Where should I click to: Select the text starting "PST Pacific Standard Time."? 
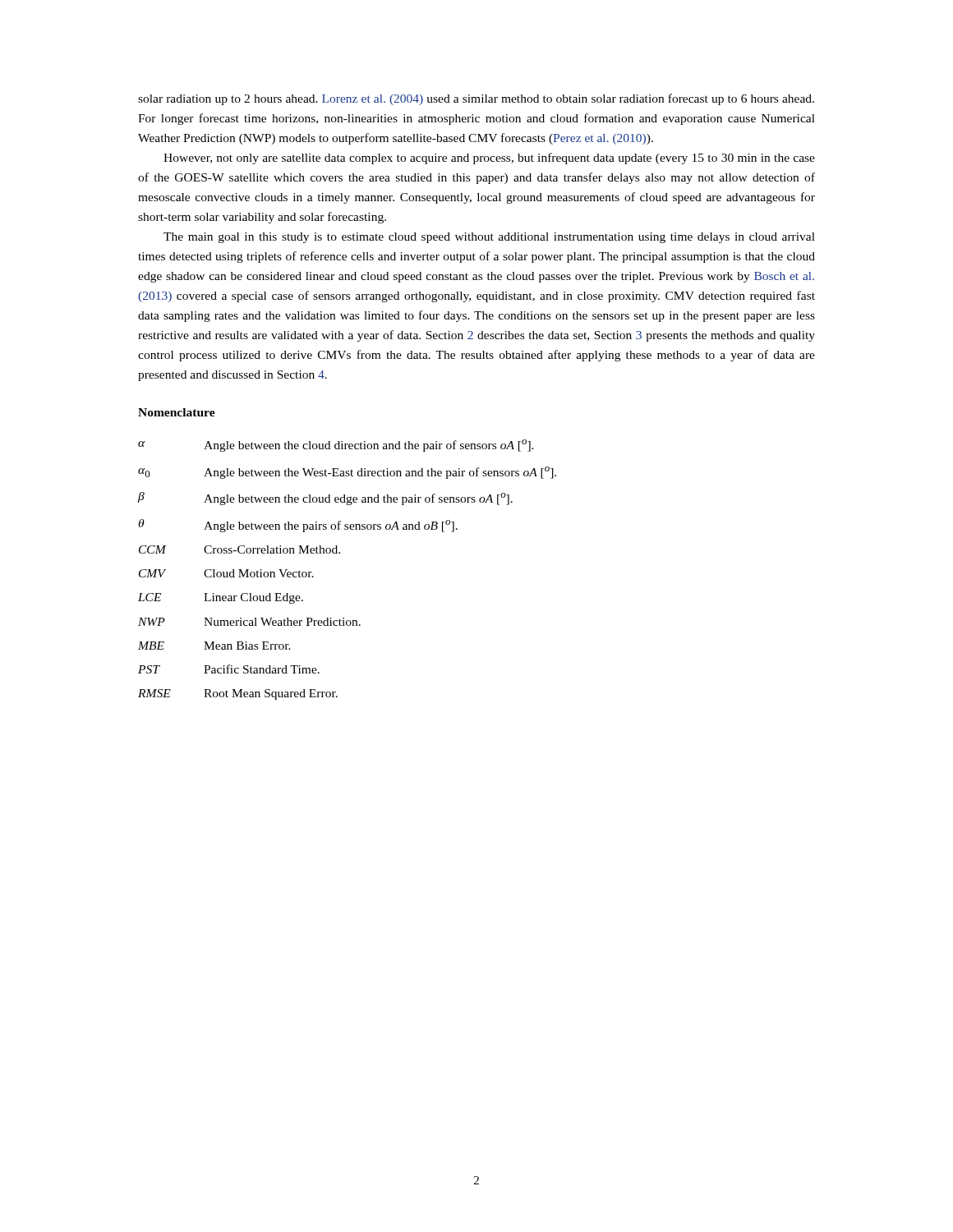(229, 669)
